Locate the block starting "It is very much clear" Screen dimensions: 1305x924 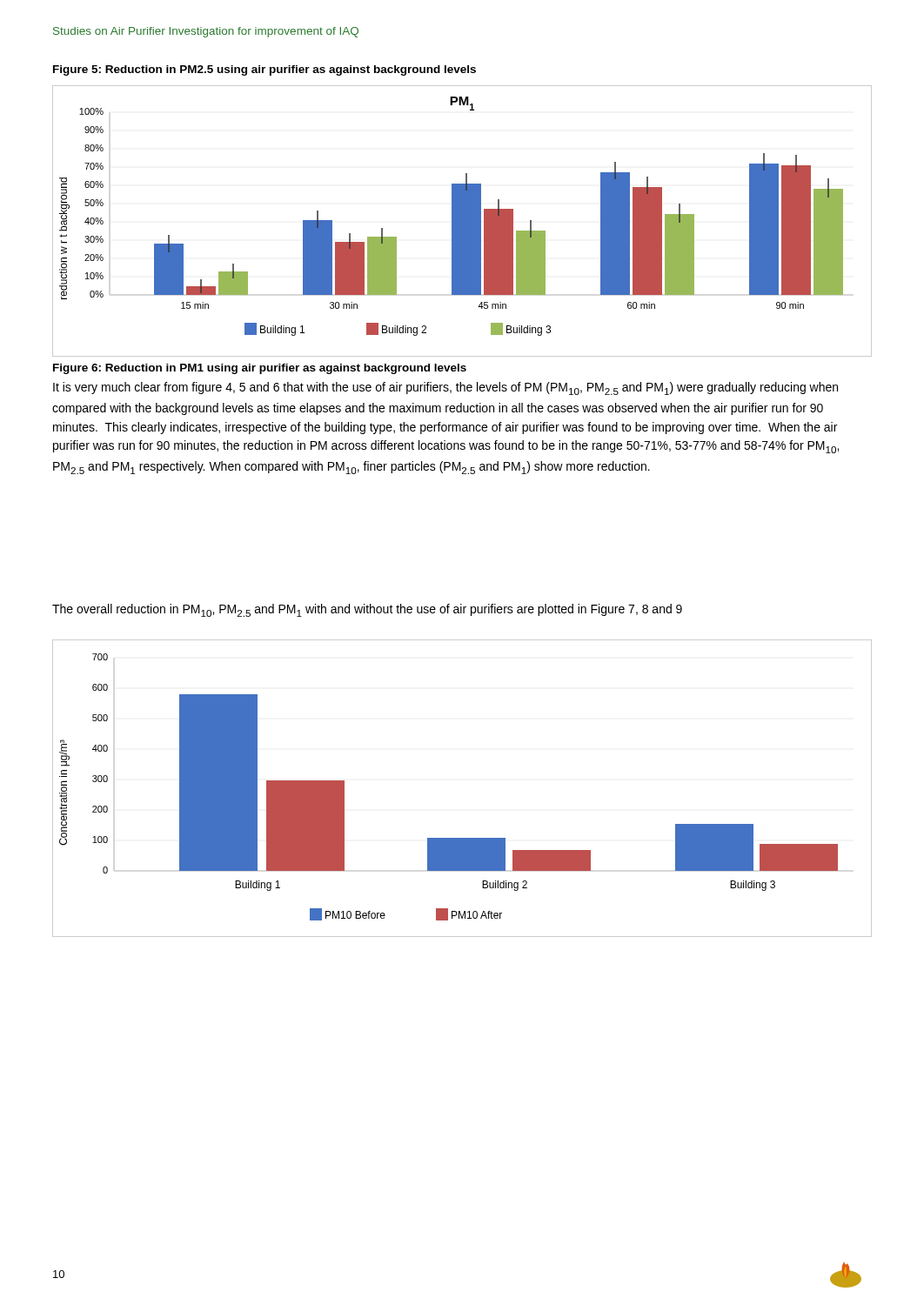tap(446, 428)
